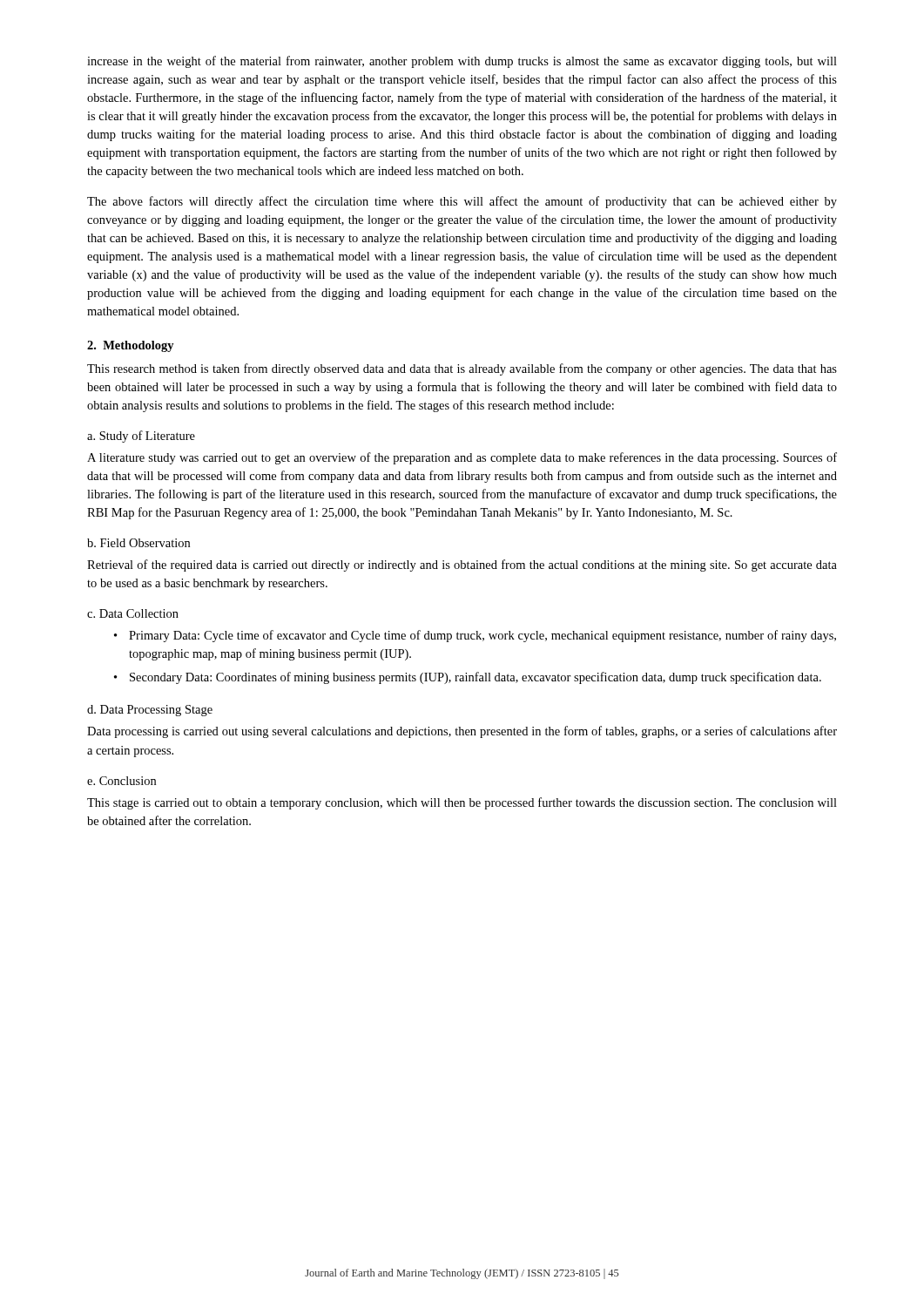Point to "a. Study of Literature"
924x1307 pixels.
tap(141, 436)
